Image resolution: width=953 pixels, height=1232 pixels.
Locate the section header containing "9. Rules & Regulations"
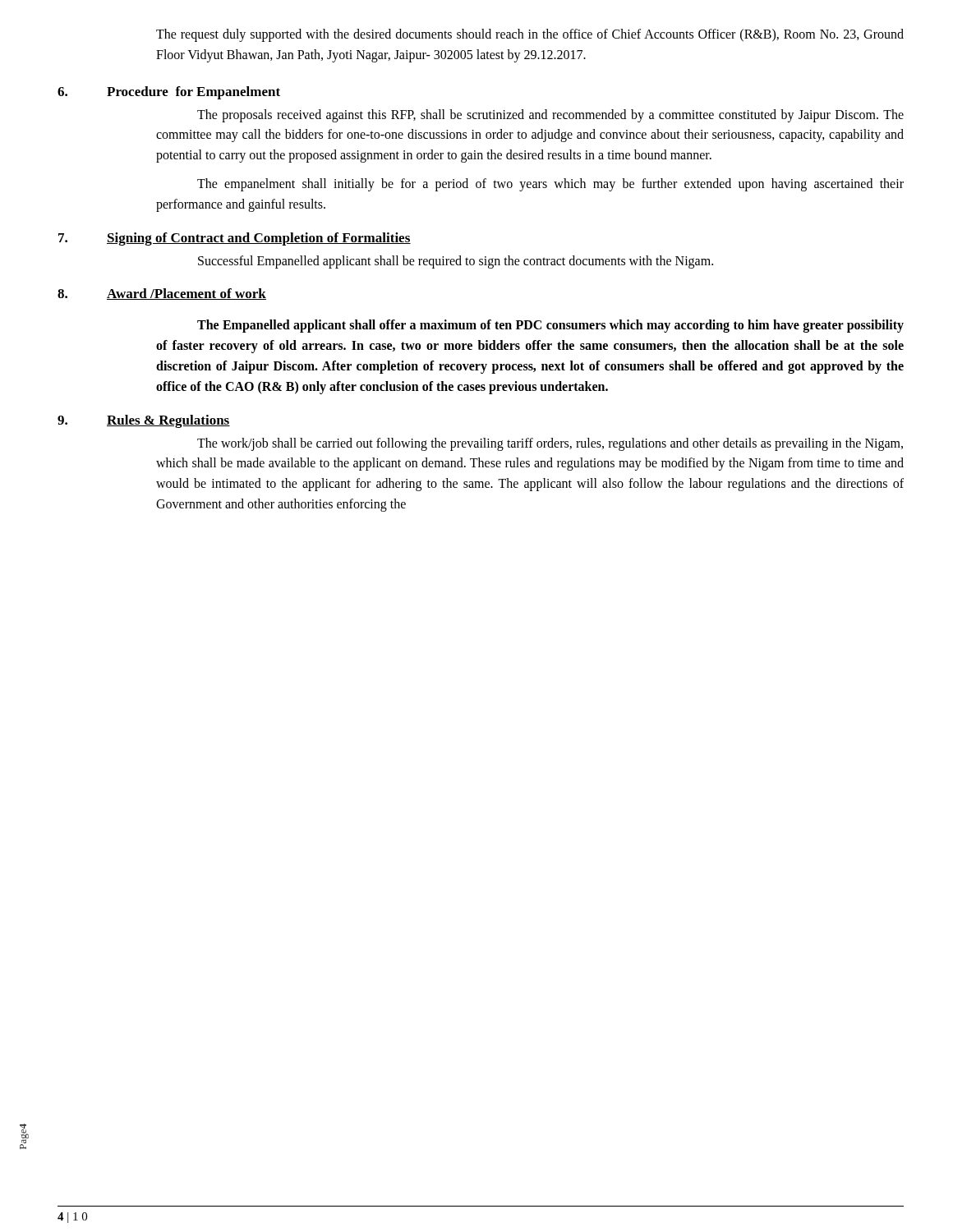point(143,420)
